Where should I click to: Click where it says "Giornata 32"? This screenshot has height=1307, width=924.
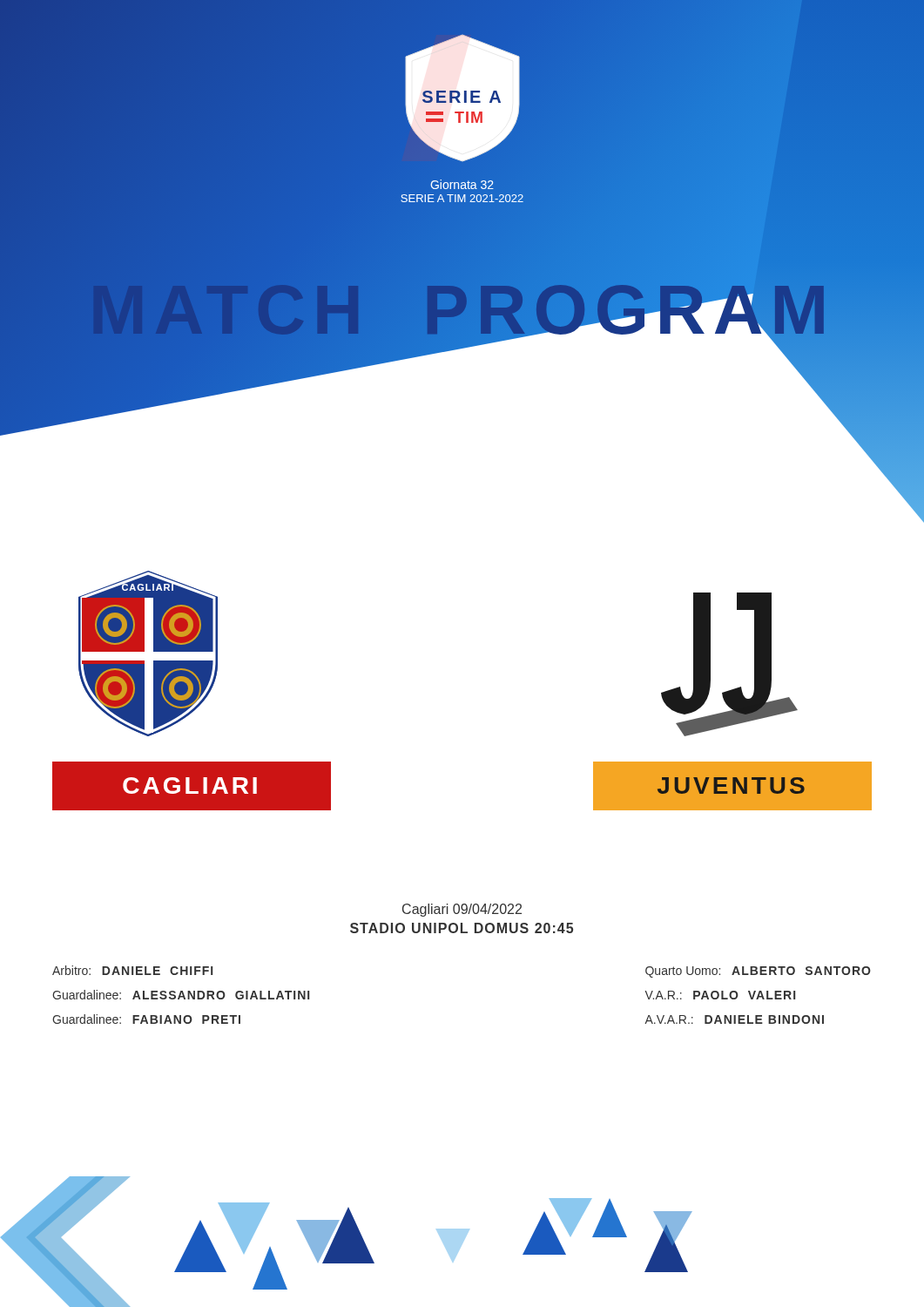click(462, 185)
